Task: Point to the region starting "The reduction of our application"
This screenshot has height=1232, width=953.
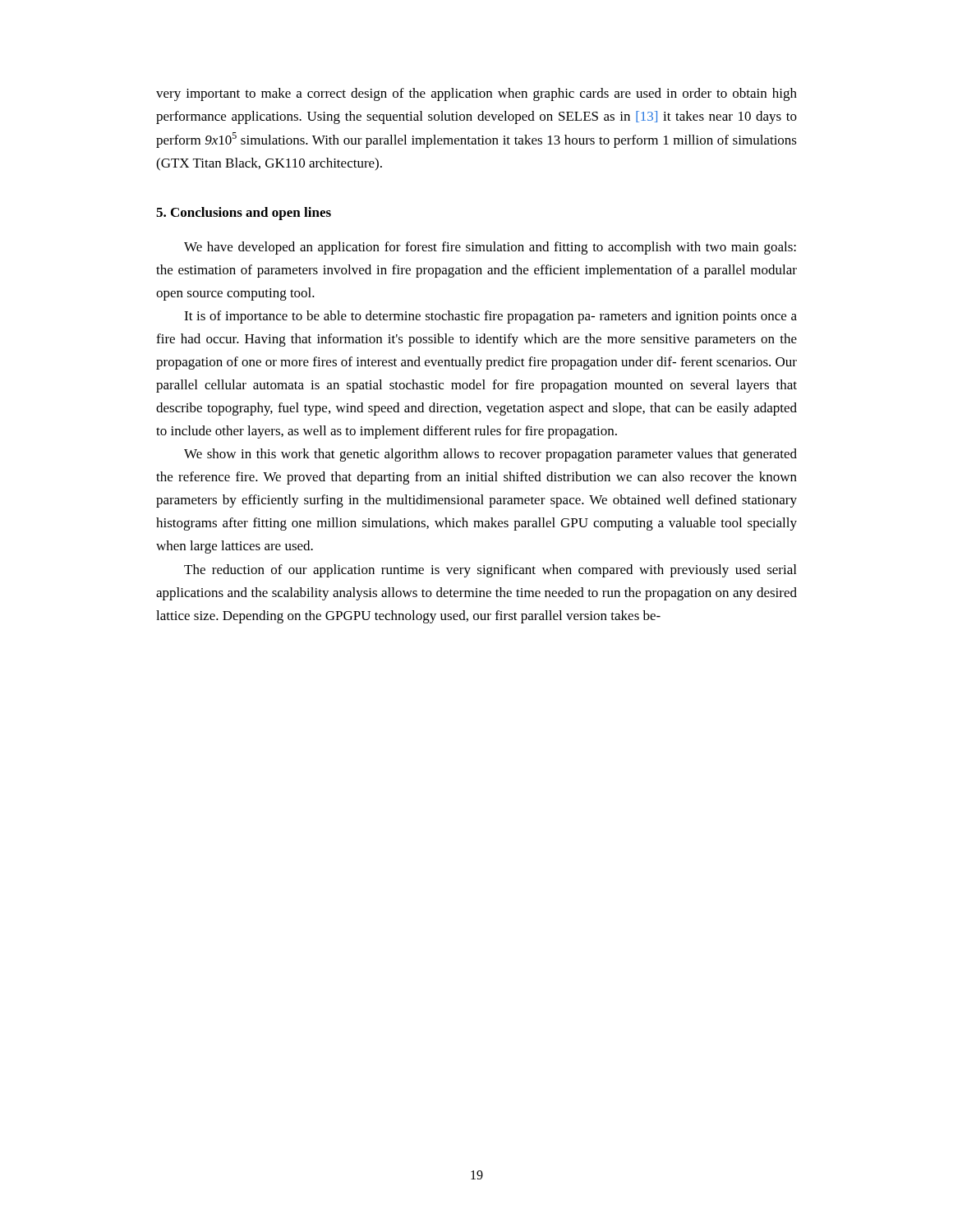Action: tap(476, 593)
